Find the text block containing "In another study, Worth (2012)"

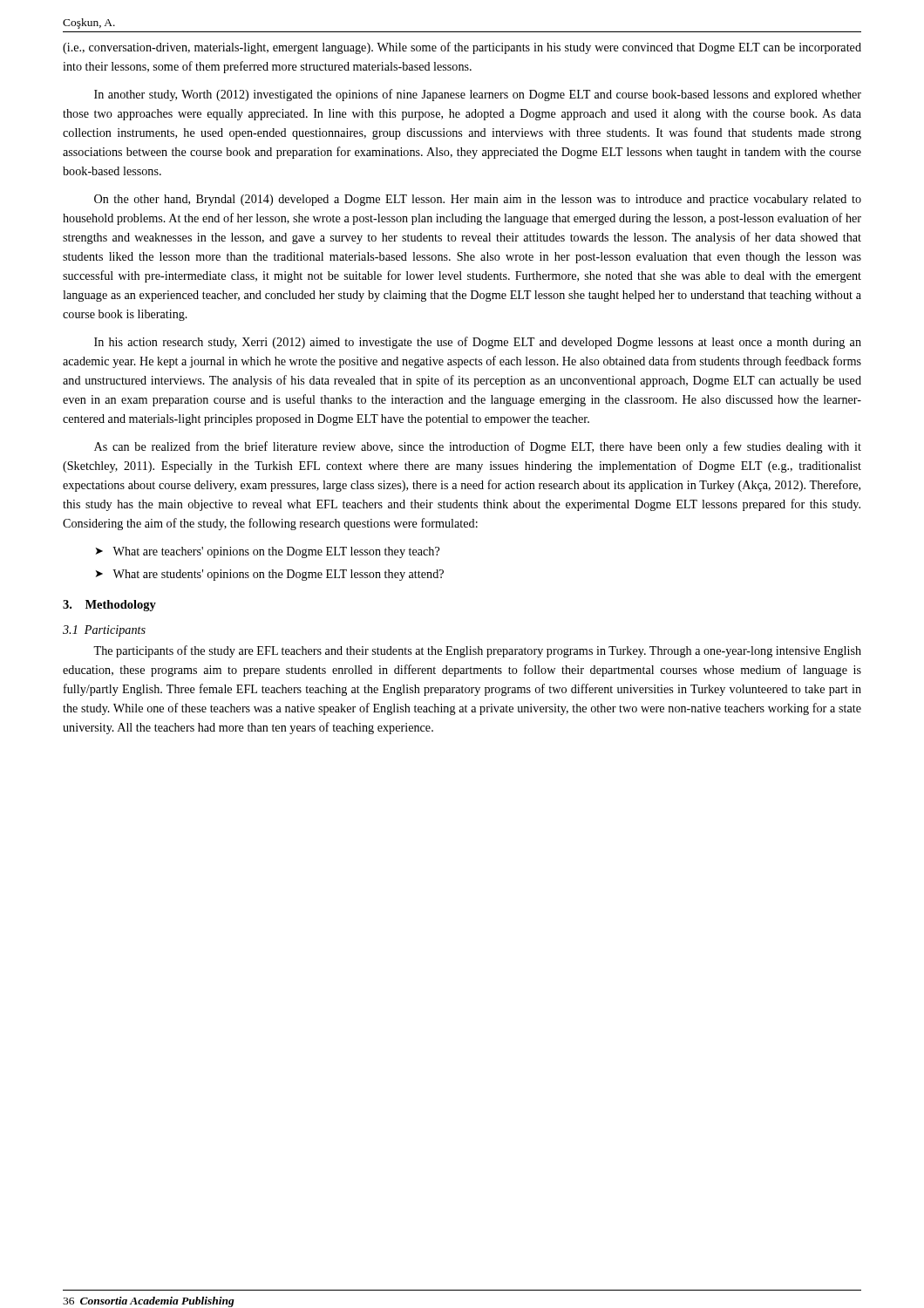pyautogui.click(x=462, y=133)
